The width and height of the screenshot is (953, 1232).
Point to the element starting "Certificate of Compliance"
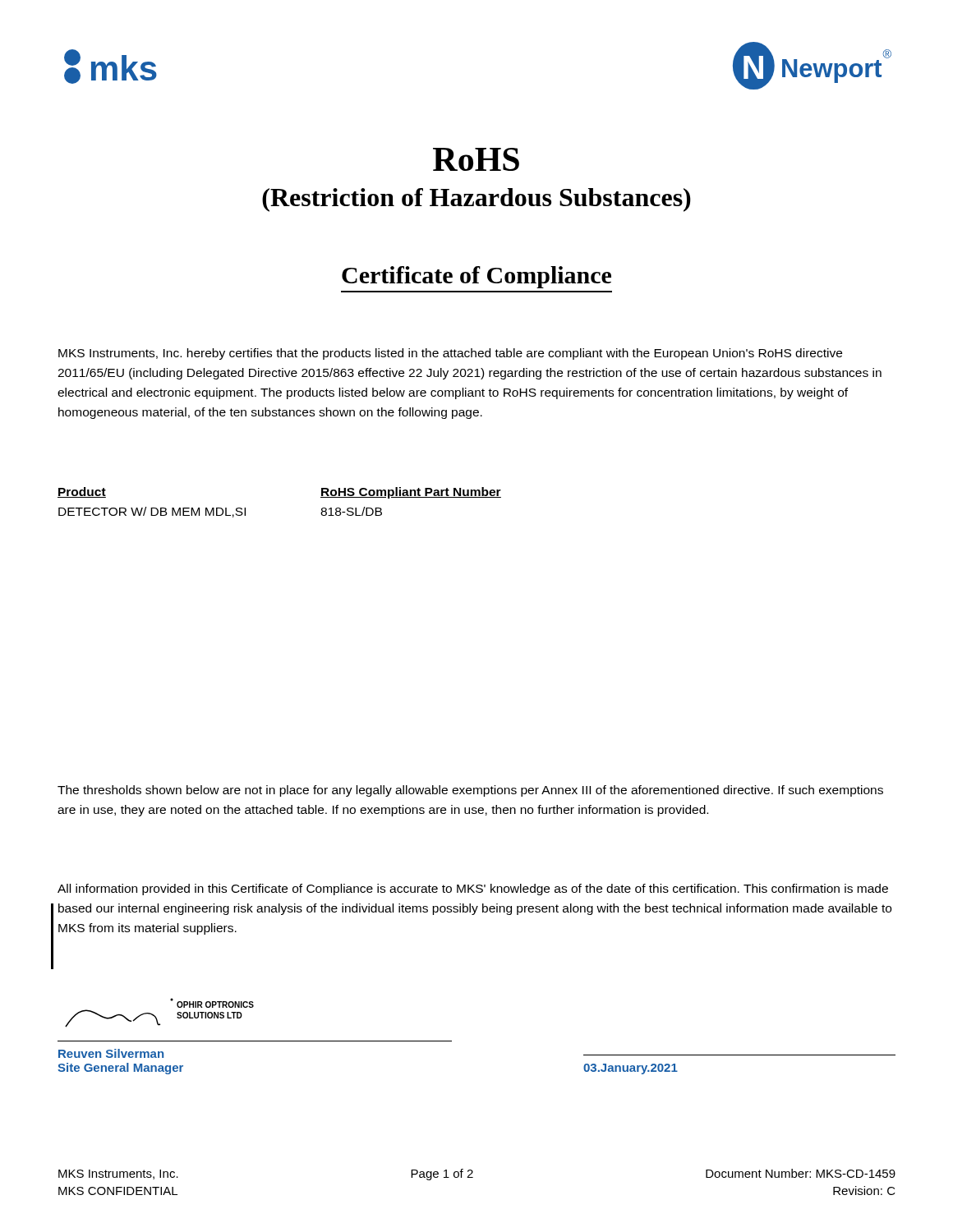(x=476, y=277)
